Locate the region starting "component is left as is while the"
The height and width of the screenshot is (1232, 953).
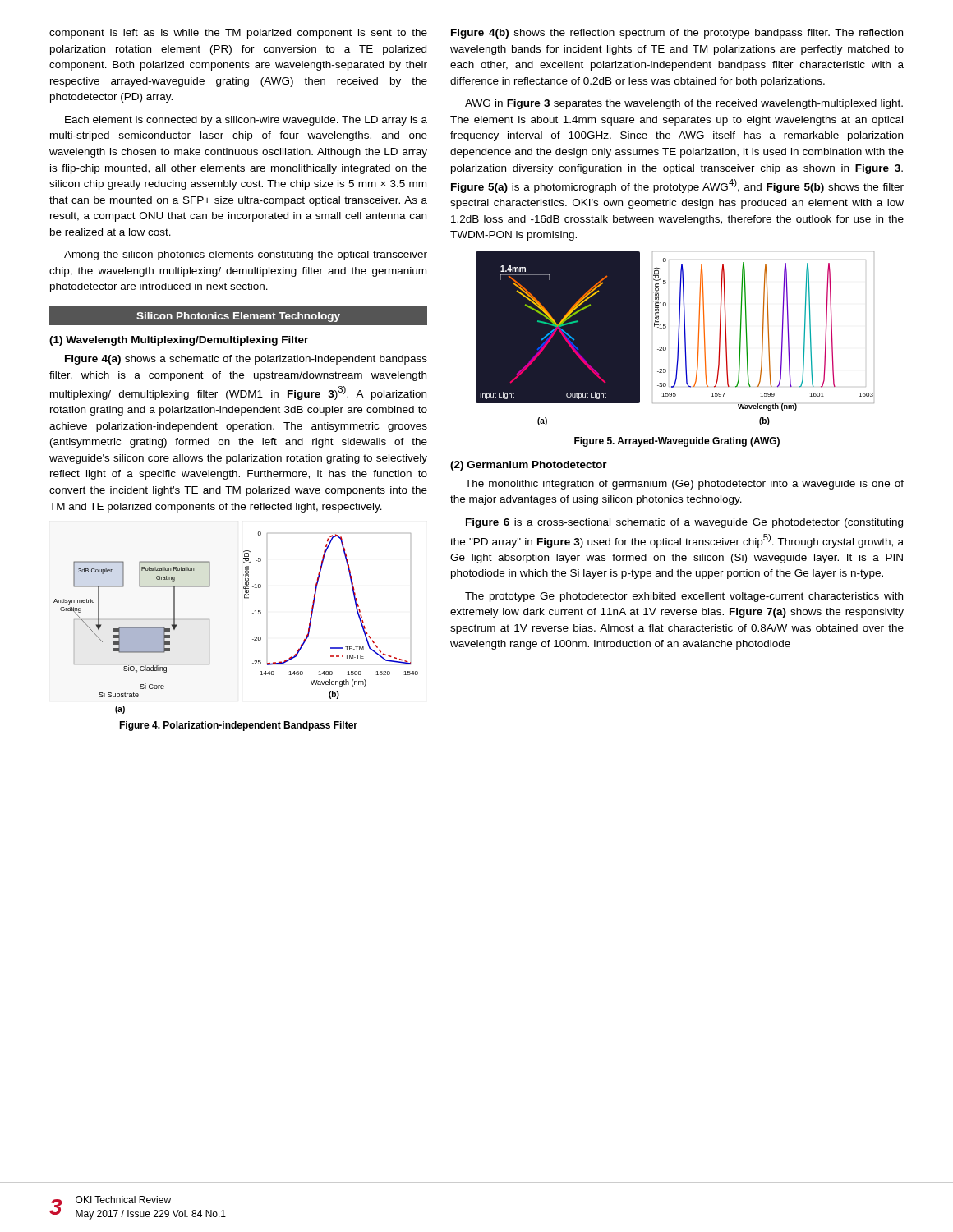click(238, 65)
